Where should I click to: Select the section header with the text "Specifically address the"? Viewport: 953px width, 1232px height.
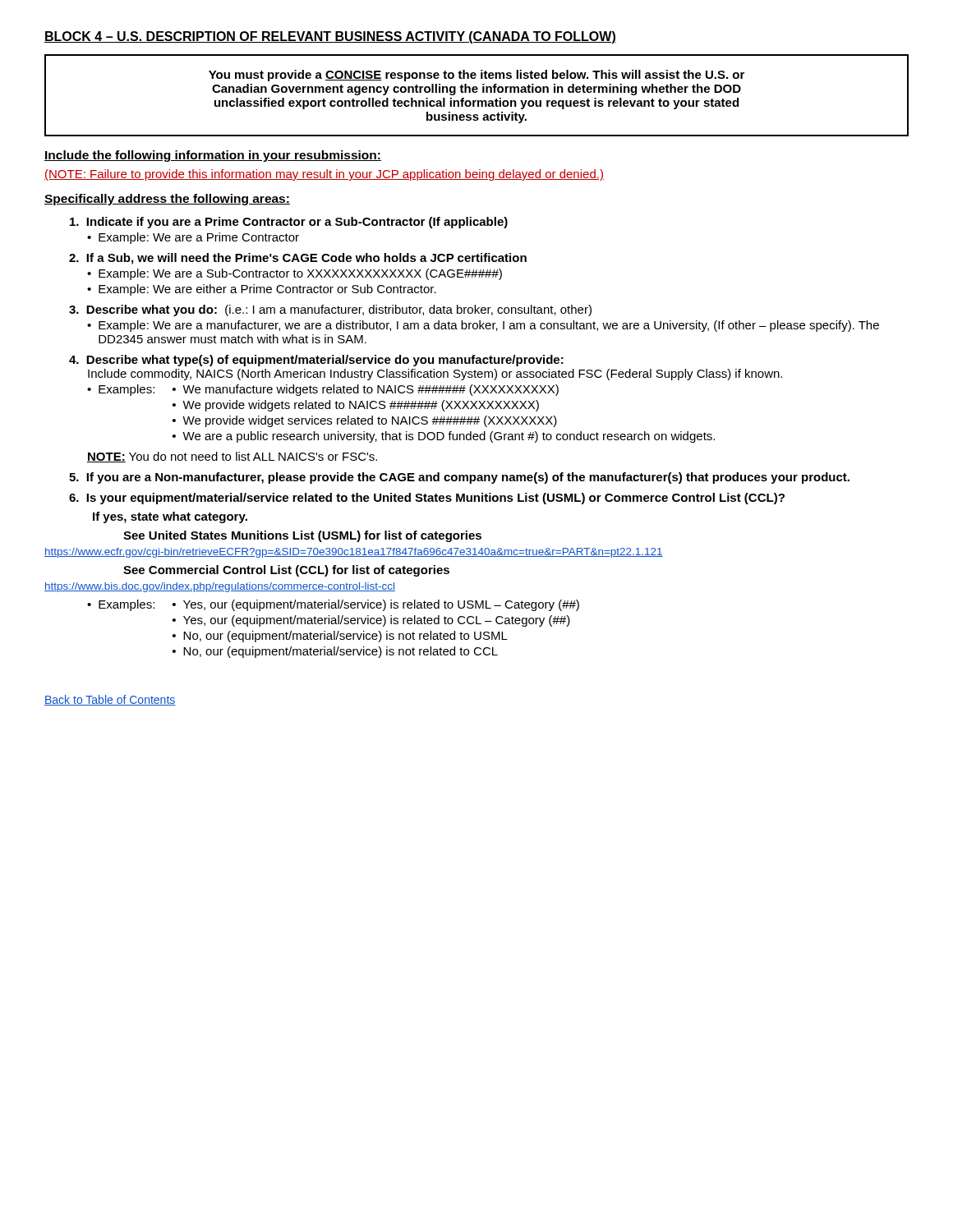click(x=167, y=198)
